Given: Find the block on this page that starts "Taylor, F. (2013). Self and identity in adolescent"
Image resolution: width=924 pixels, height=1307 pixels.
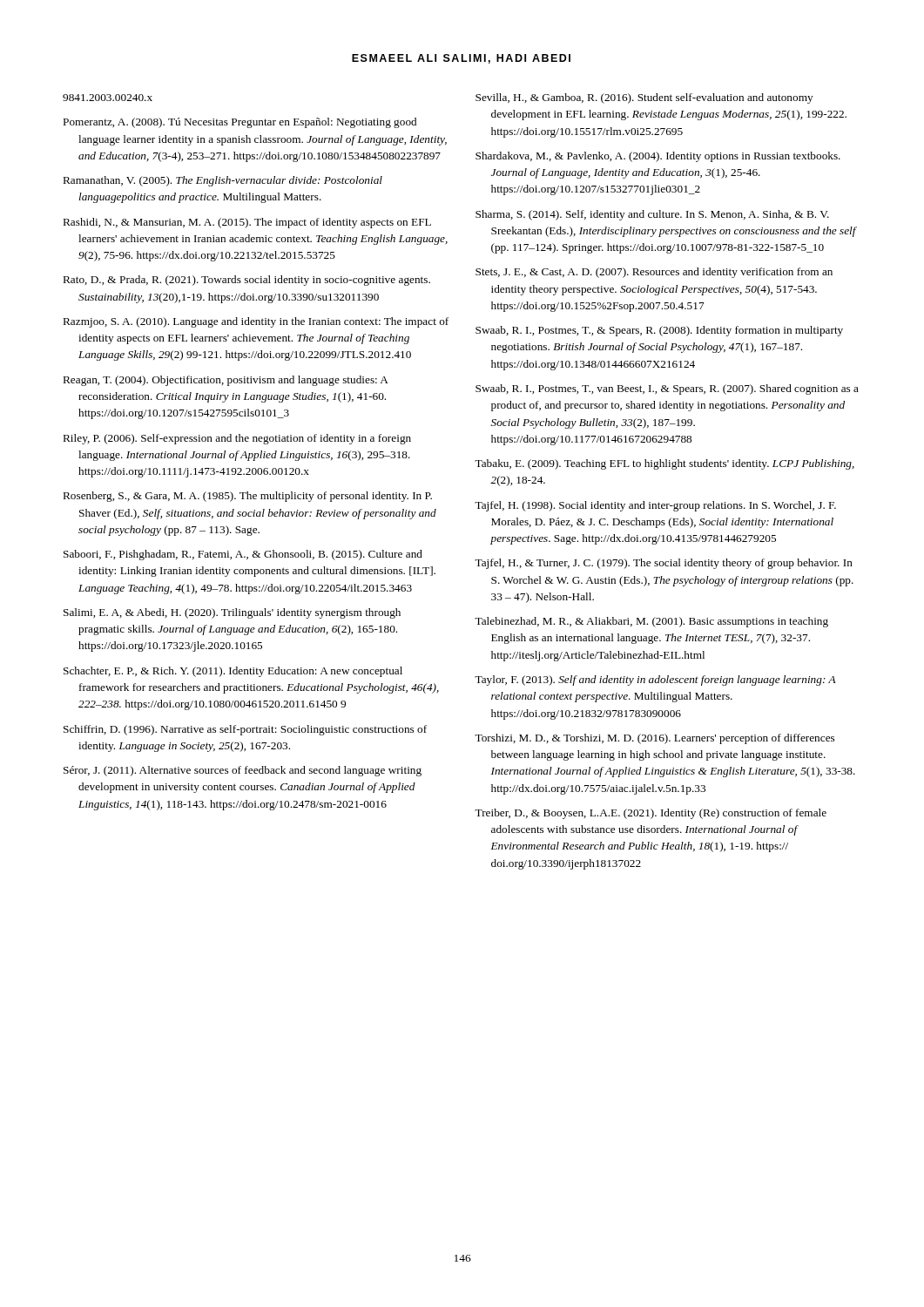Looking at the screenshot, I should 655,696.
